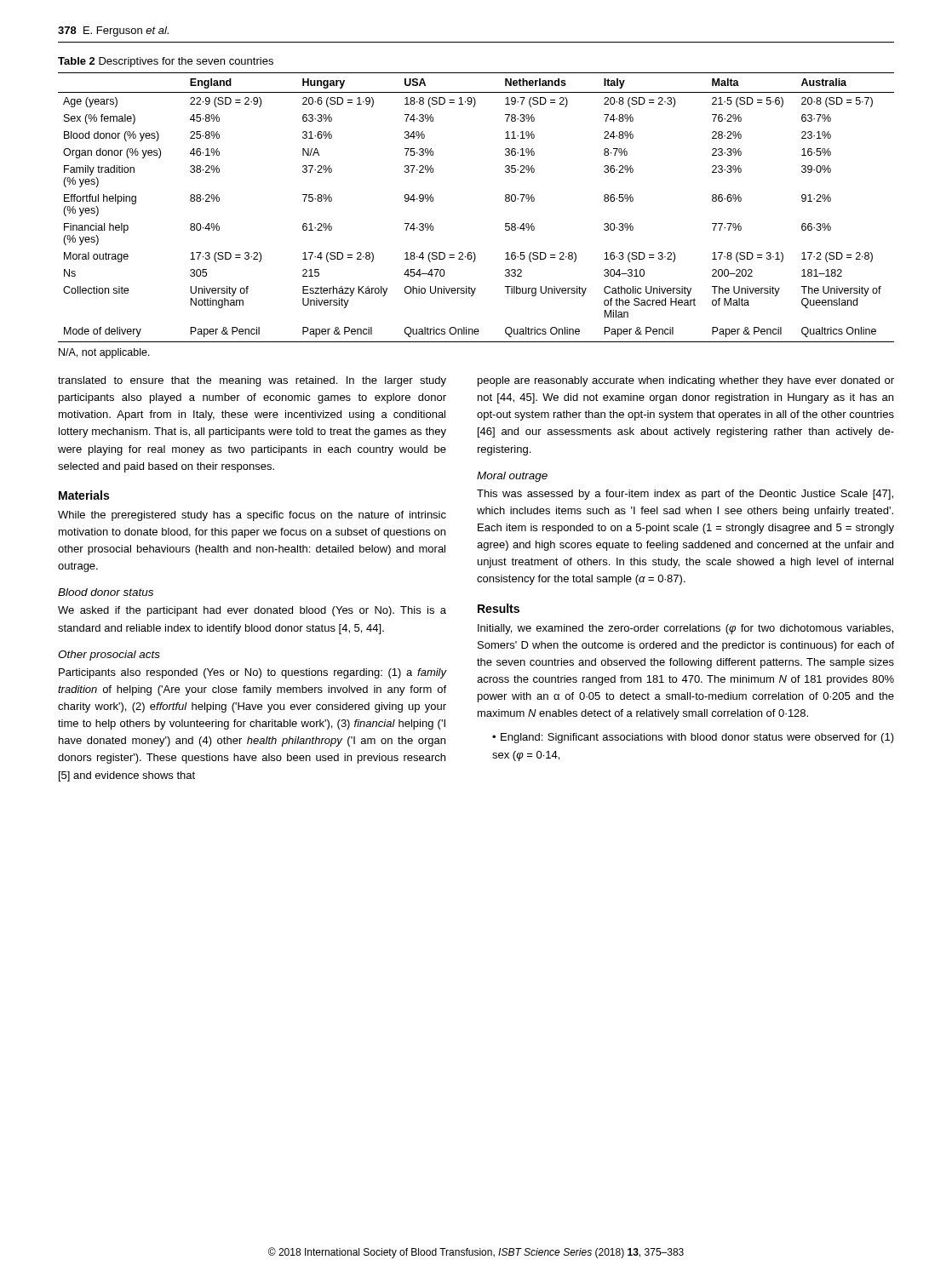The height and width of the screenshot is (1277, 952).
Task: Click on the section header containing "Blood donor status"
Action: [106, 592]
